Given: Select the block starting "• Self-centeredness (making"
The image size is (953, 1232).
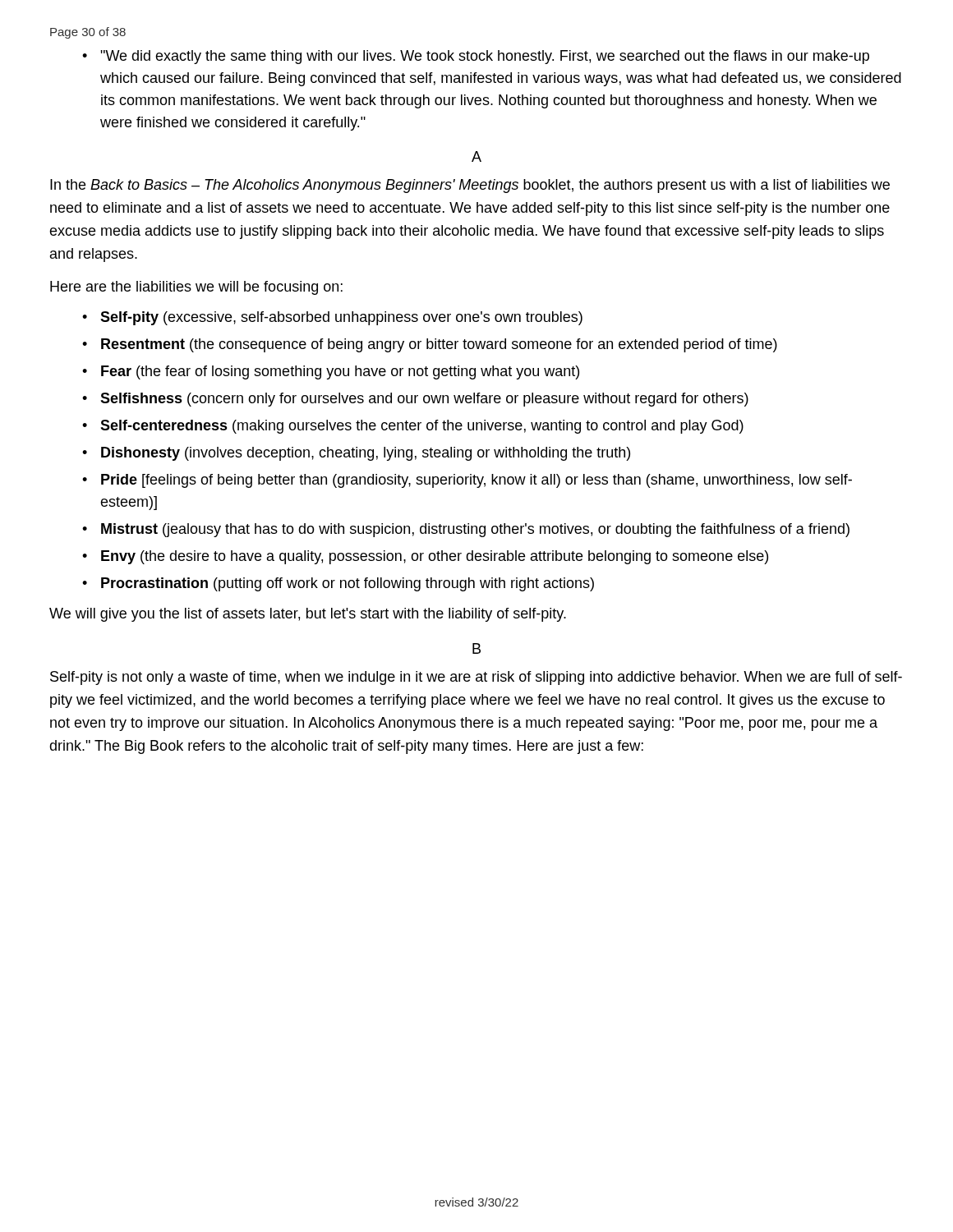Looking at the screenshot, I should click(413, 426).
